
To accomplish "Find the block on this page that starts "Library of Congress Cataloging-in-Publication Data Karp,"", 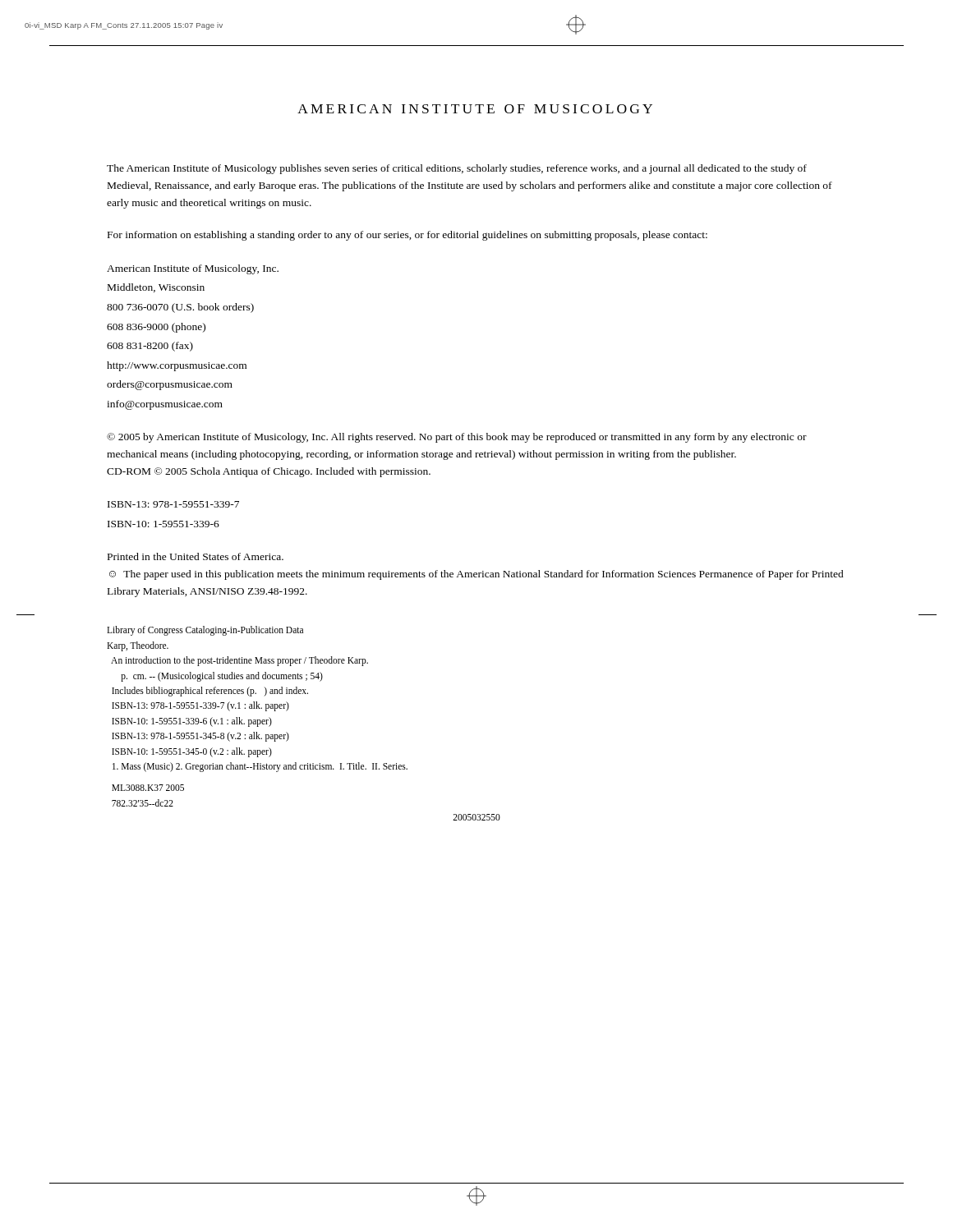I will [x=257, y=698].
